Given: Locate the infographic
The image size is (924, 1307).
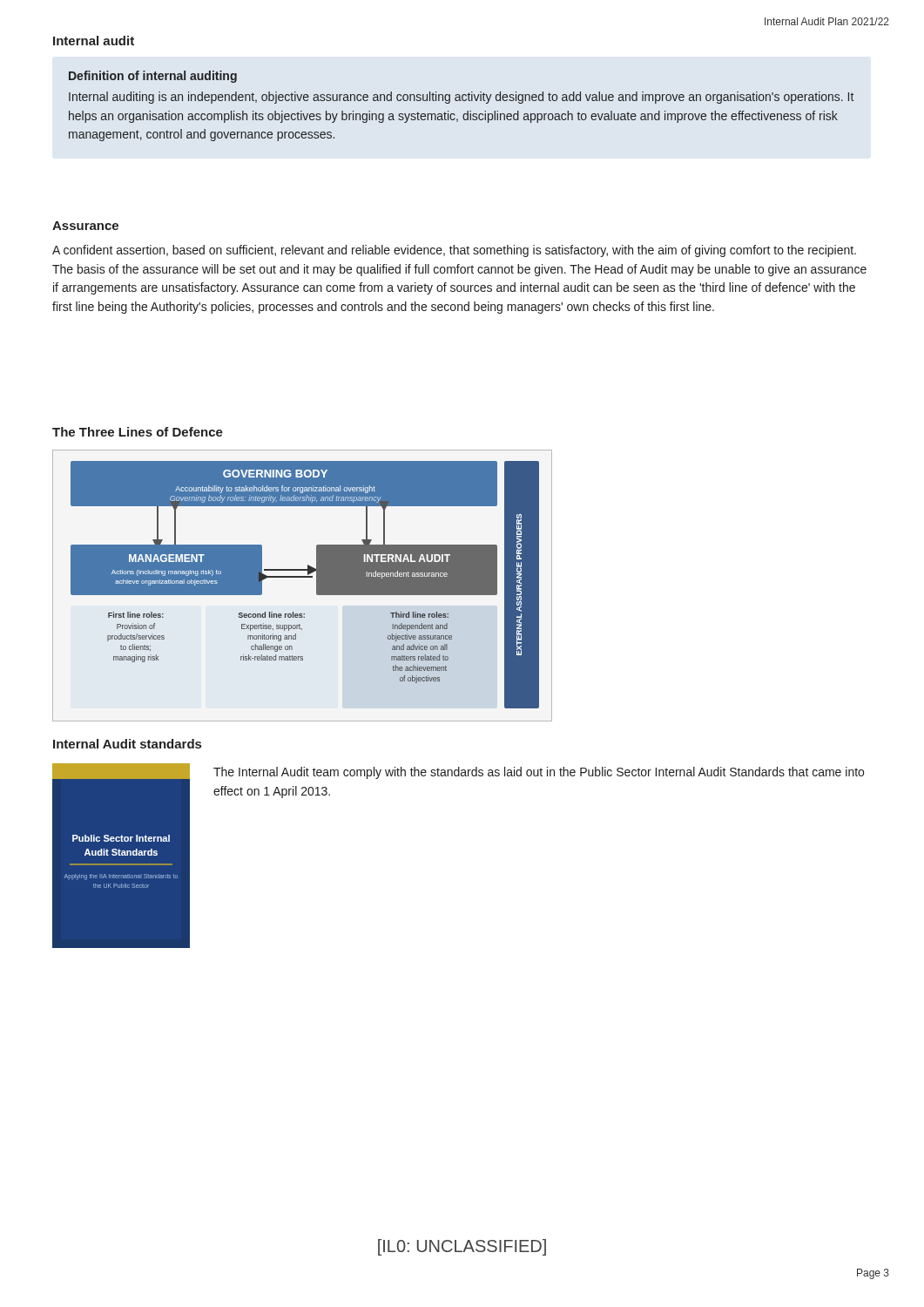Looking at the screenshot, I should tap(302, 586).
